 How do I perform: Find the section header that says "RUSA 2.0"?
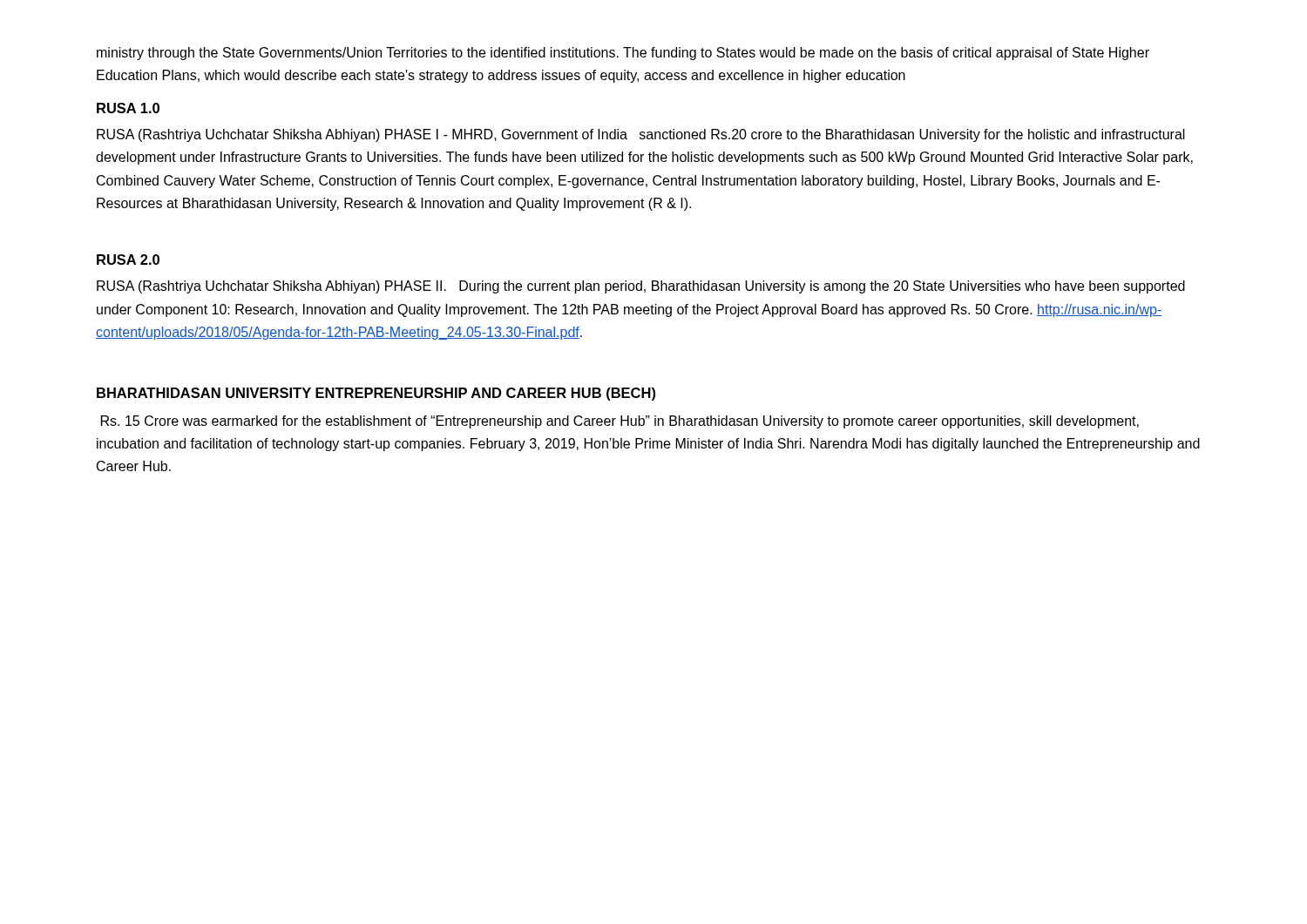pyautogui.click(x=128, y=260)
